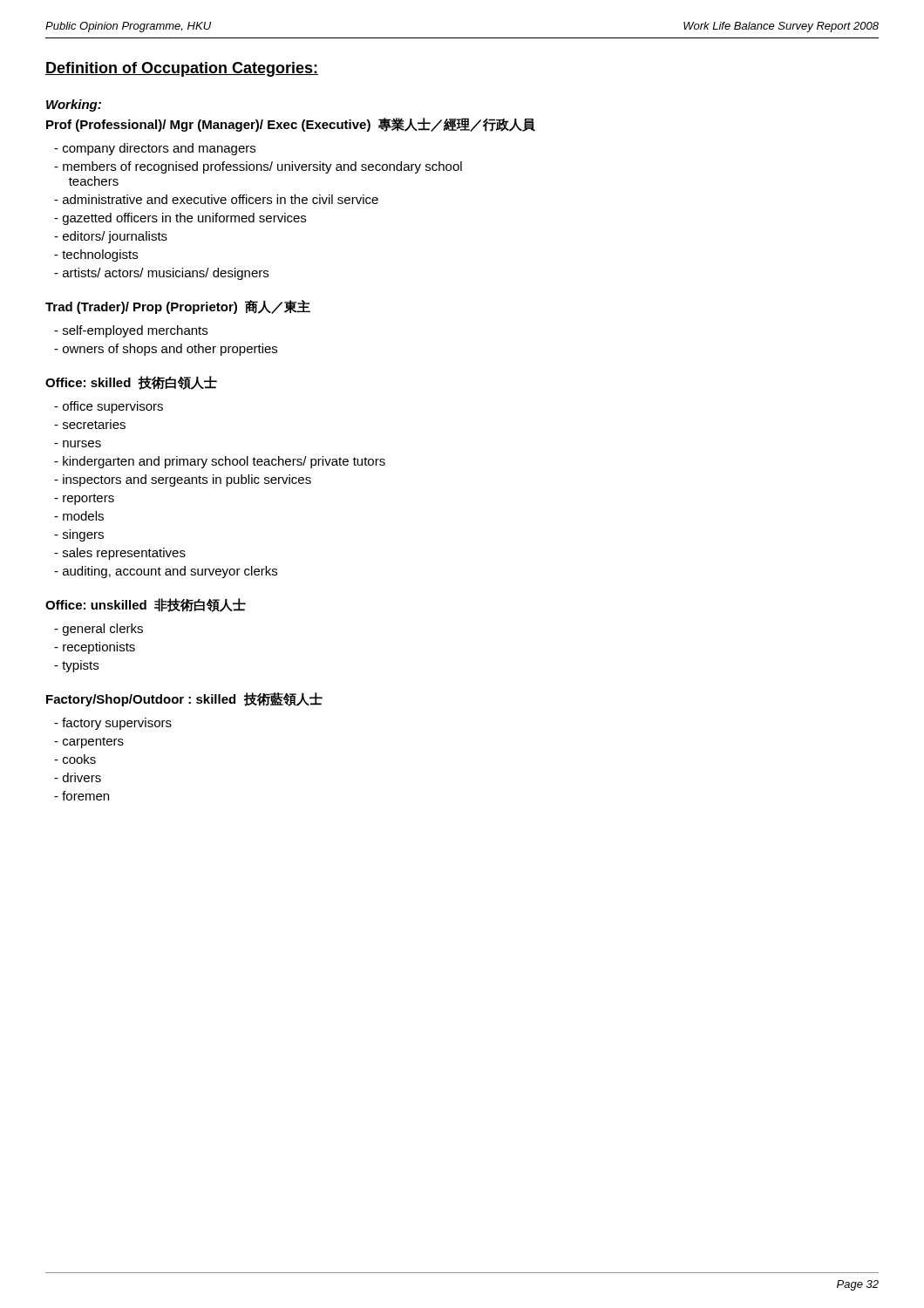Locate the text "office supervisors"
924x1308 pixels.
click(x=109, y=406)
